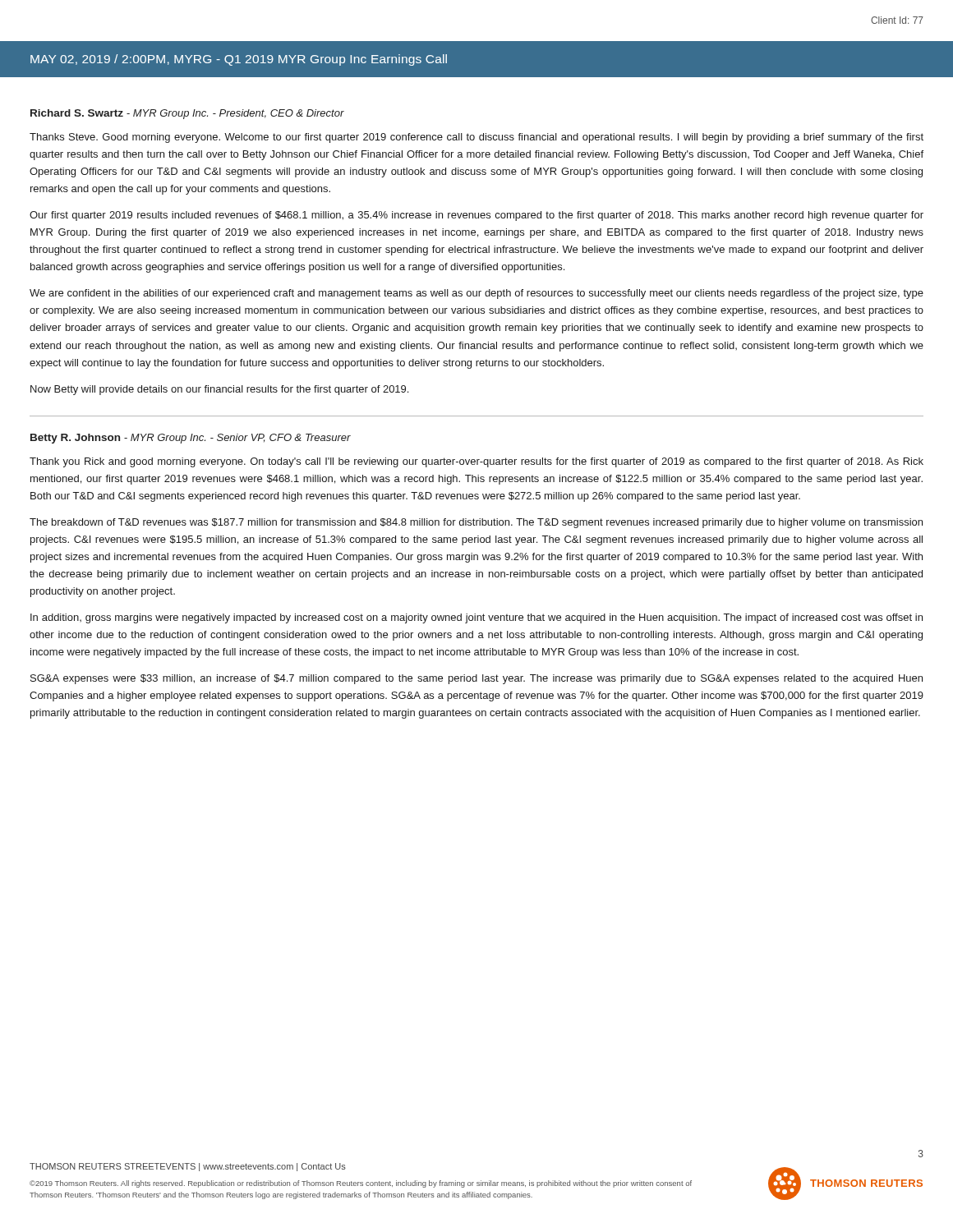Point to the block beginning "In addition, gross margins were negatively impacted"
The width and height of the screenshot is (953, 1232).
tap(476, 635)
